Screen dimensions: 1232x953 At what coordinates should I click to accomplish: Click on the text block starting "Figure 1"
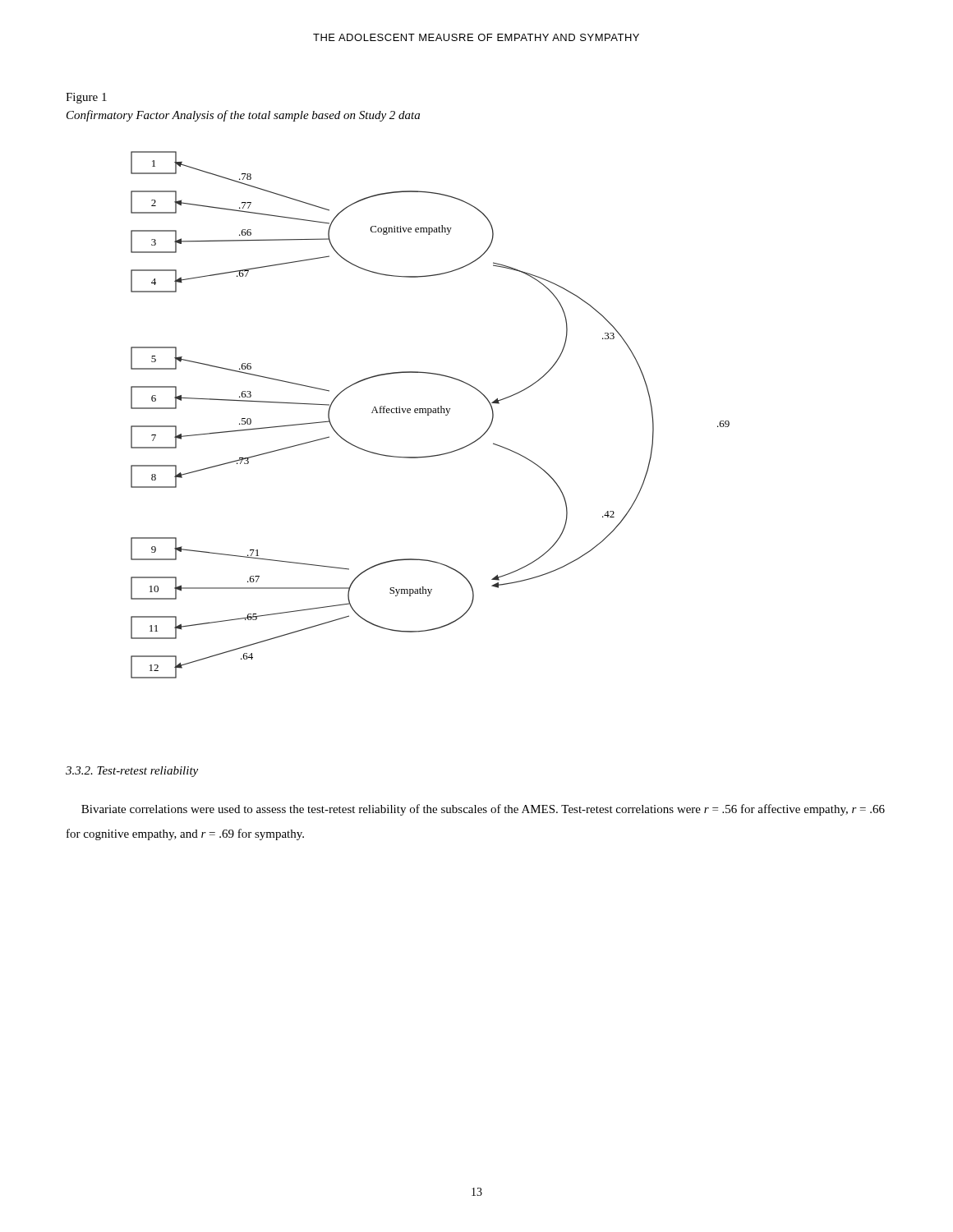click(86, 97)
